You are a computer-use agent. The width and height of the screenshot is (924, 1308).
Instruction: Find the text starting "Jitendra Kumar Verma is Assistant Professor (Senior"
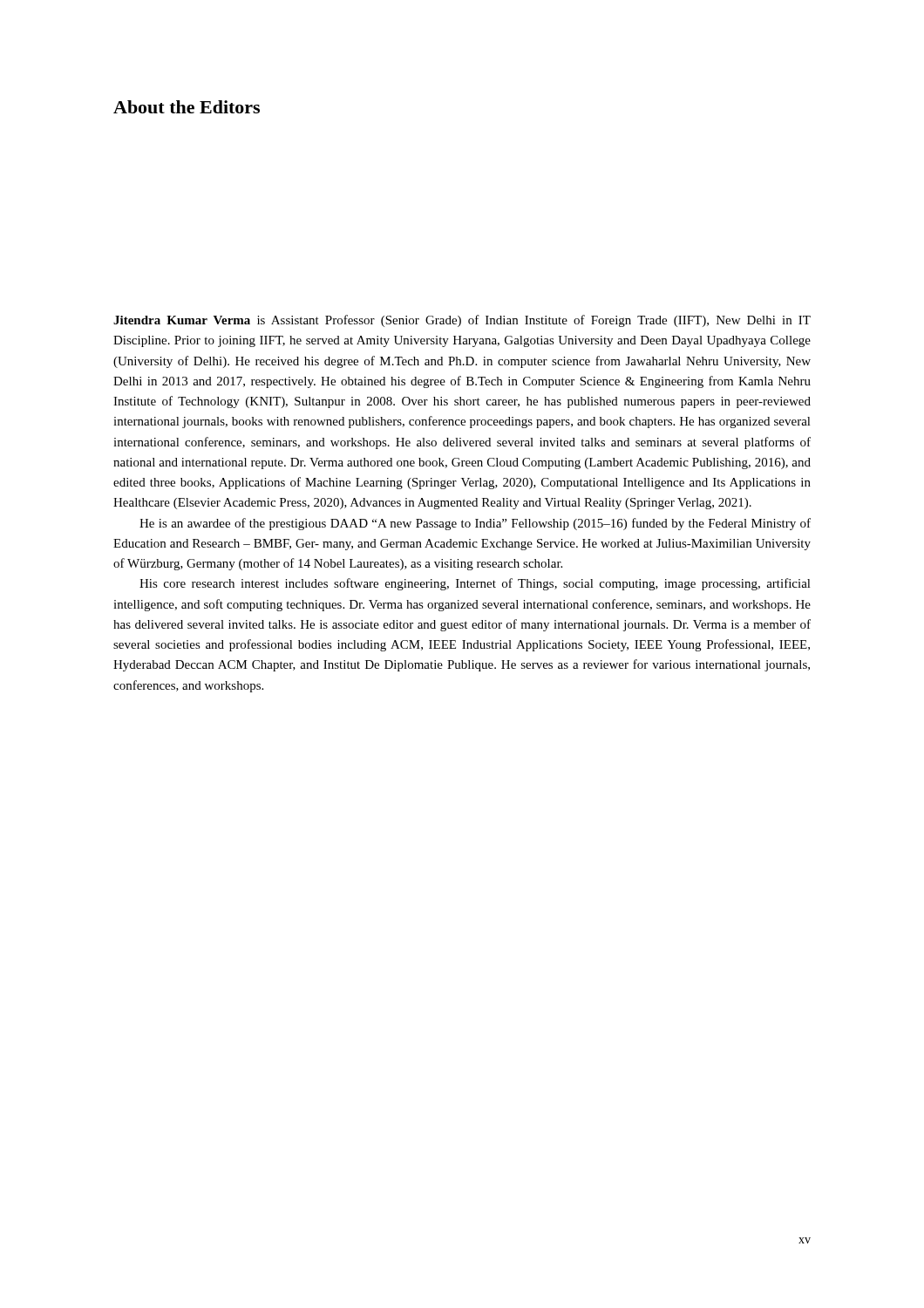coord(462,503)
